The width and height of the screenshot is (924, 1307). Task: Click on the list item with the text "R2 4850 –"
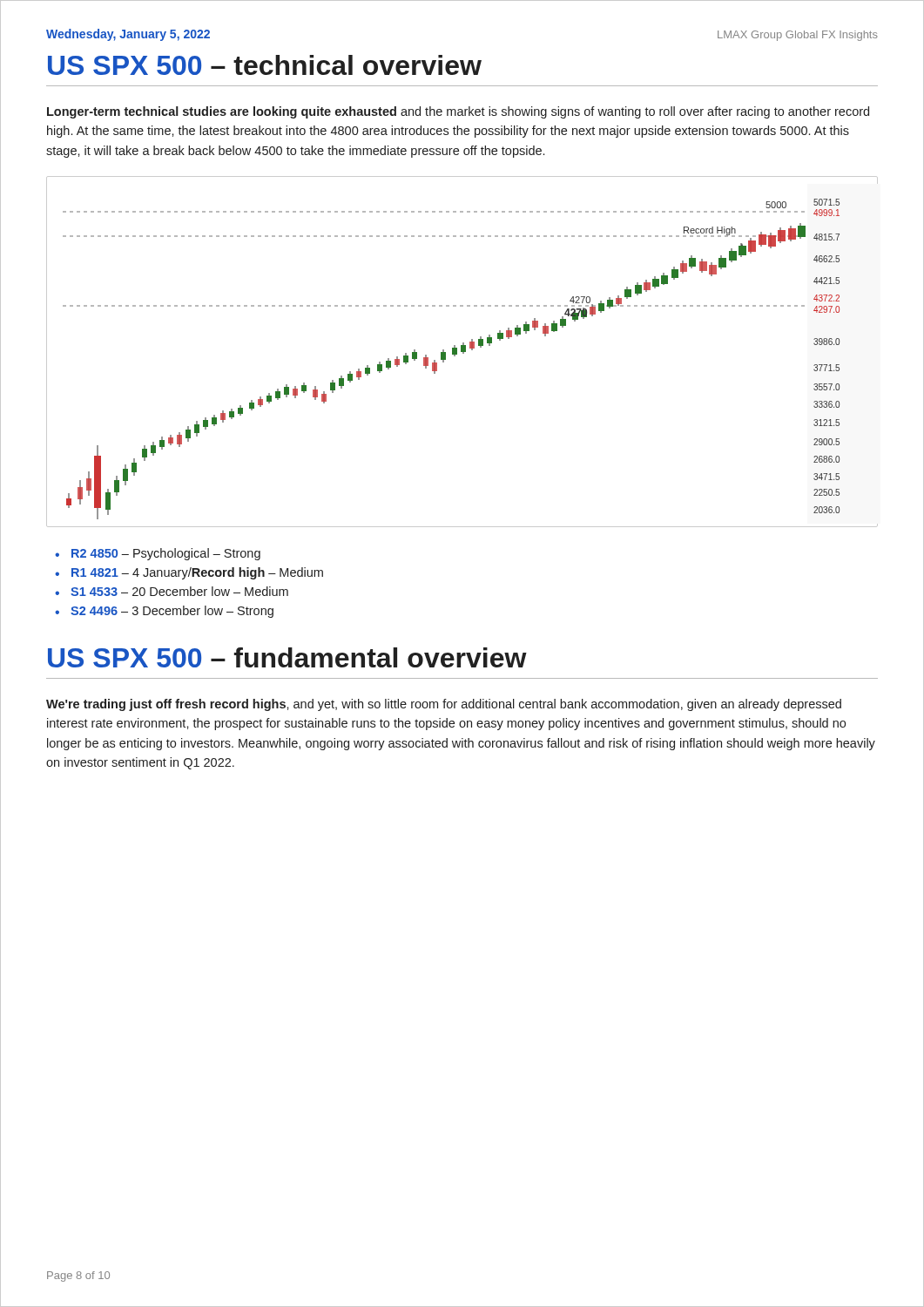click(166, 553)
